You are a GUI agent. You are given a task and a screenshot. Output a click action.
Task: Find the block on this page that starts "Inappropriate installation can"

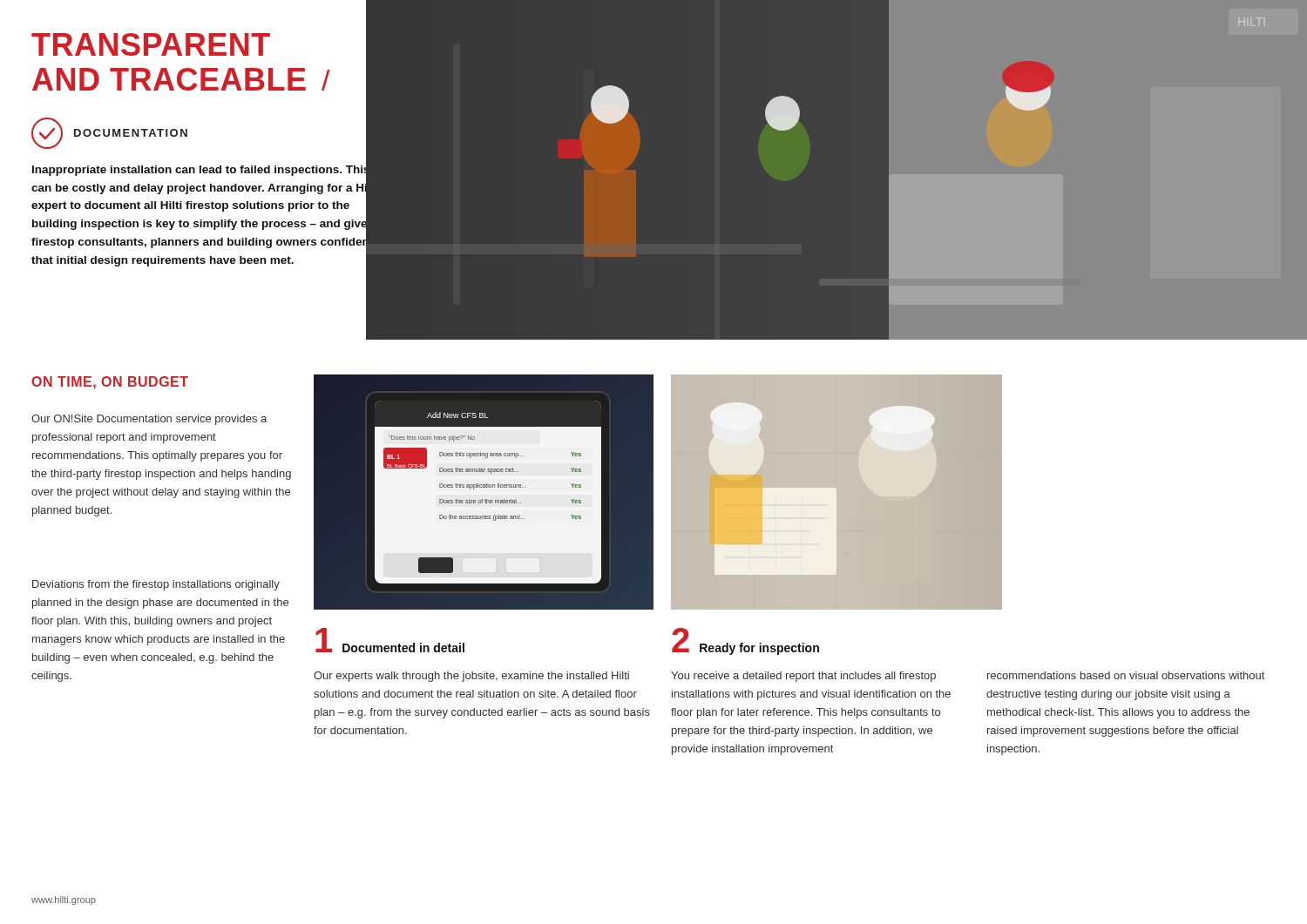point(207,215)
